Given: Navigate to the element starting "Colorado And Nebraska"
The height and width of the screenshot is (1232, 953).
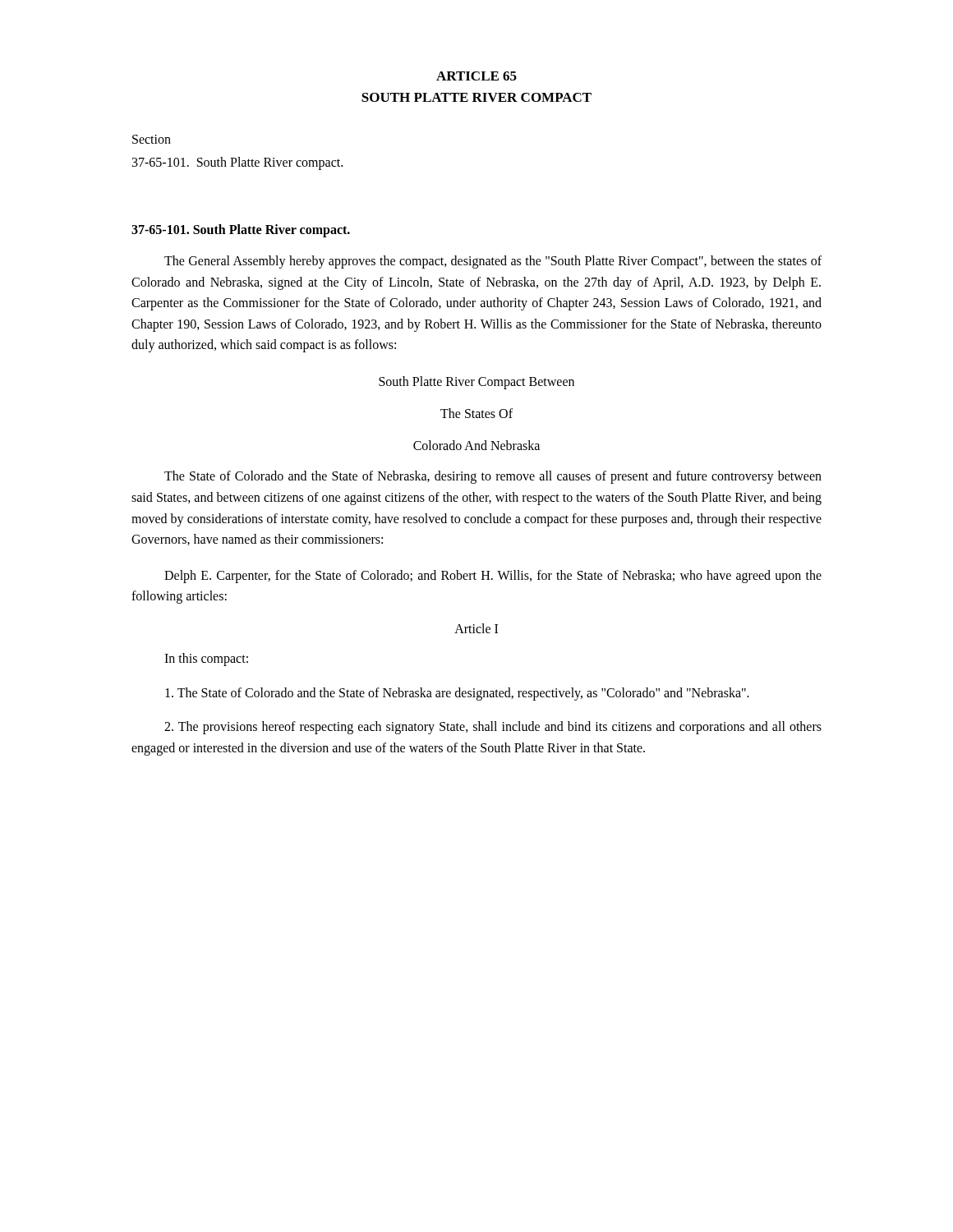Looking at the screenshot, I should 476,445.
